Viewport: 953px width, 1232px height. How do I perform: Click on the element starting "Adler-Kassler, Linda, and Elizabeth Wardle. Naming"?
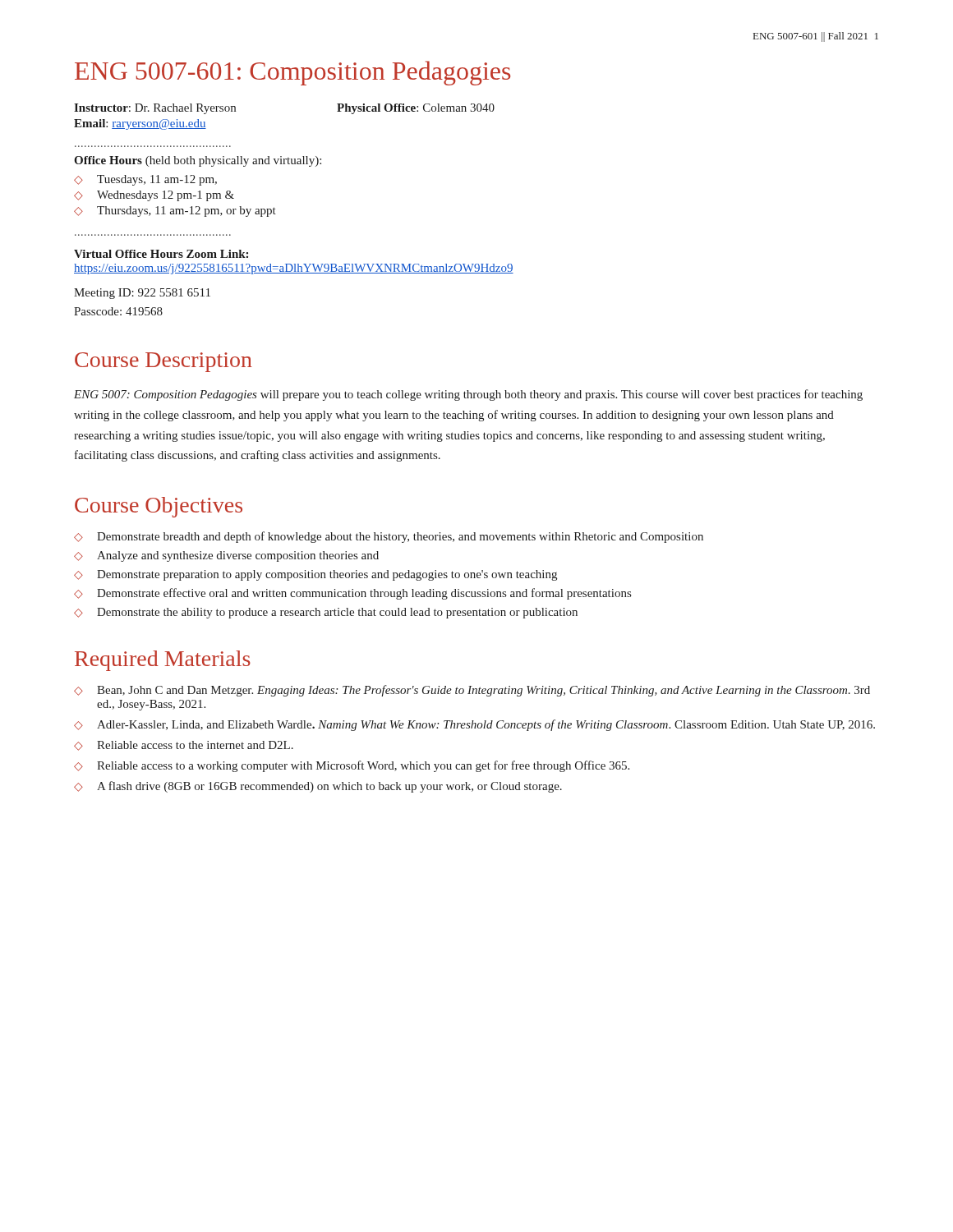point(486,724)
